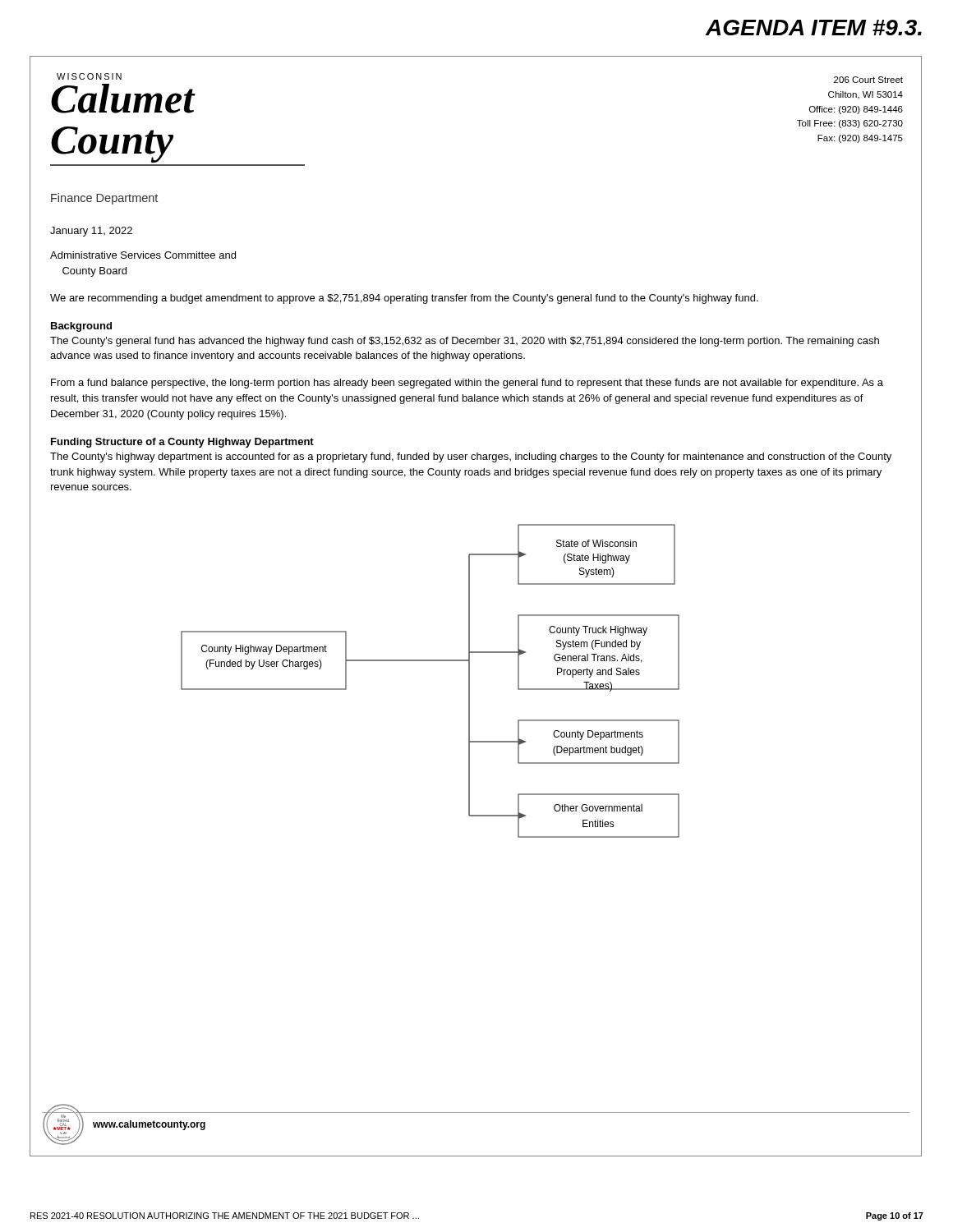Locate the text starting "The County's highway department is accounted for as"
Image resolution: width=953 pixels, height=1232 pixels.
pos(471,472)
